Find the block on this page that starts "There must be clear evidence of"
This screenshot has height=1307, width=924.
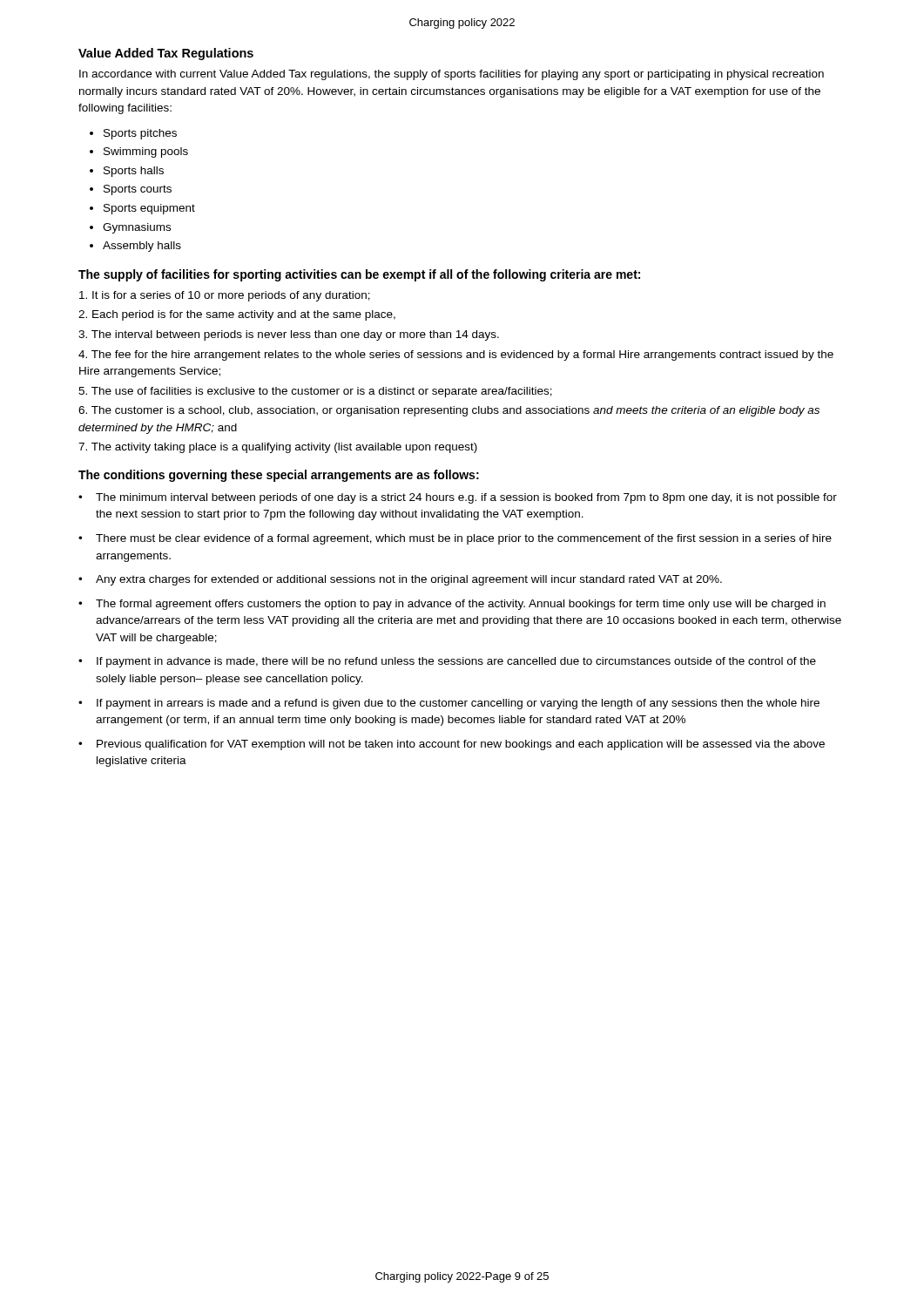click(x=464, y=547)
